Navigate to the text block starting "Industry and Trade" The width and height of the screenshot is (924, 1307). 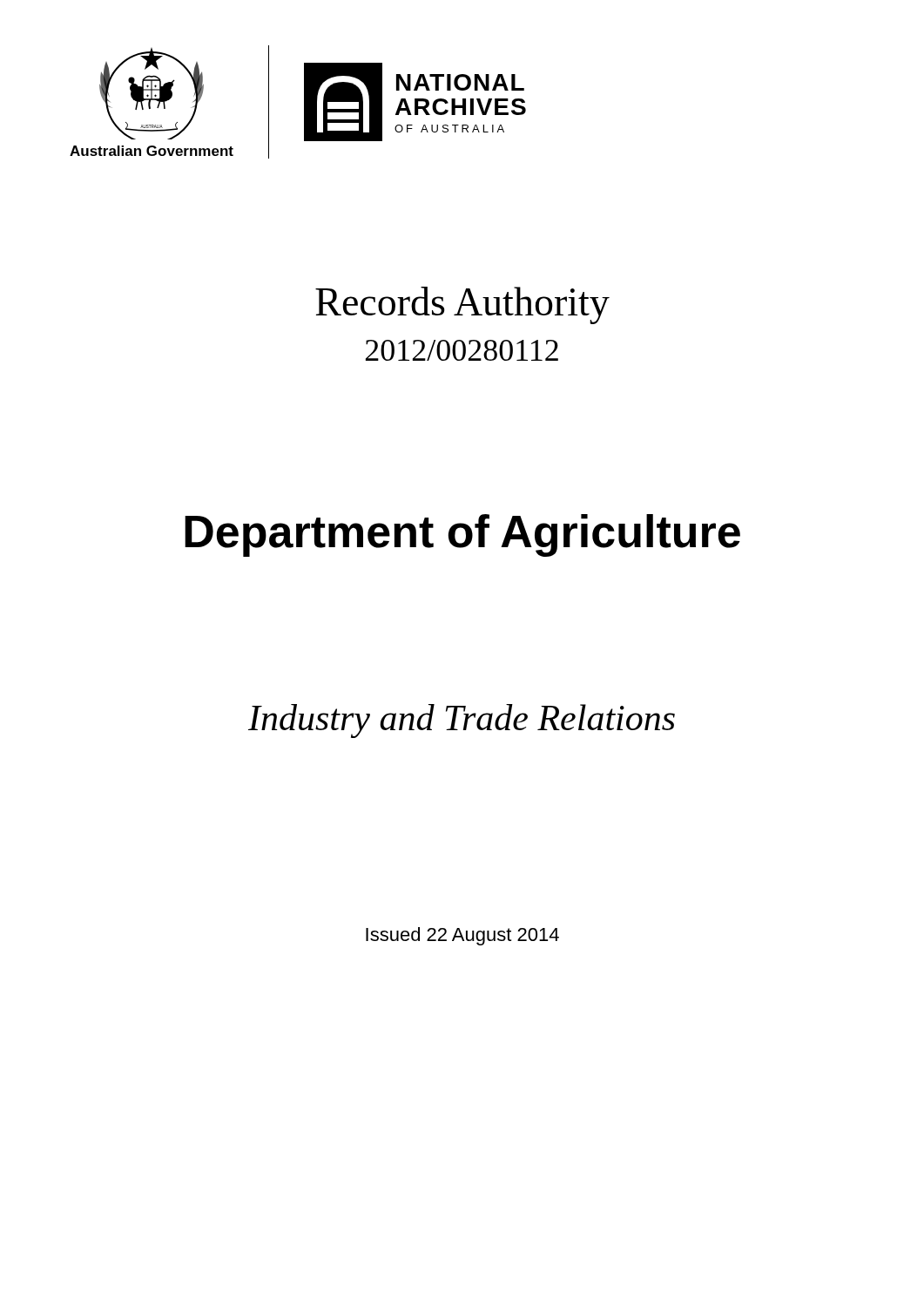pos(462,718)
